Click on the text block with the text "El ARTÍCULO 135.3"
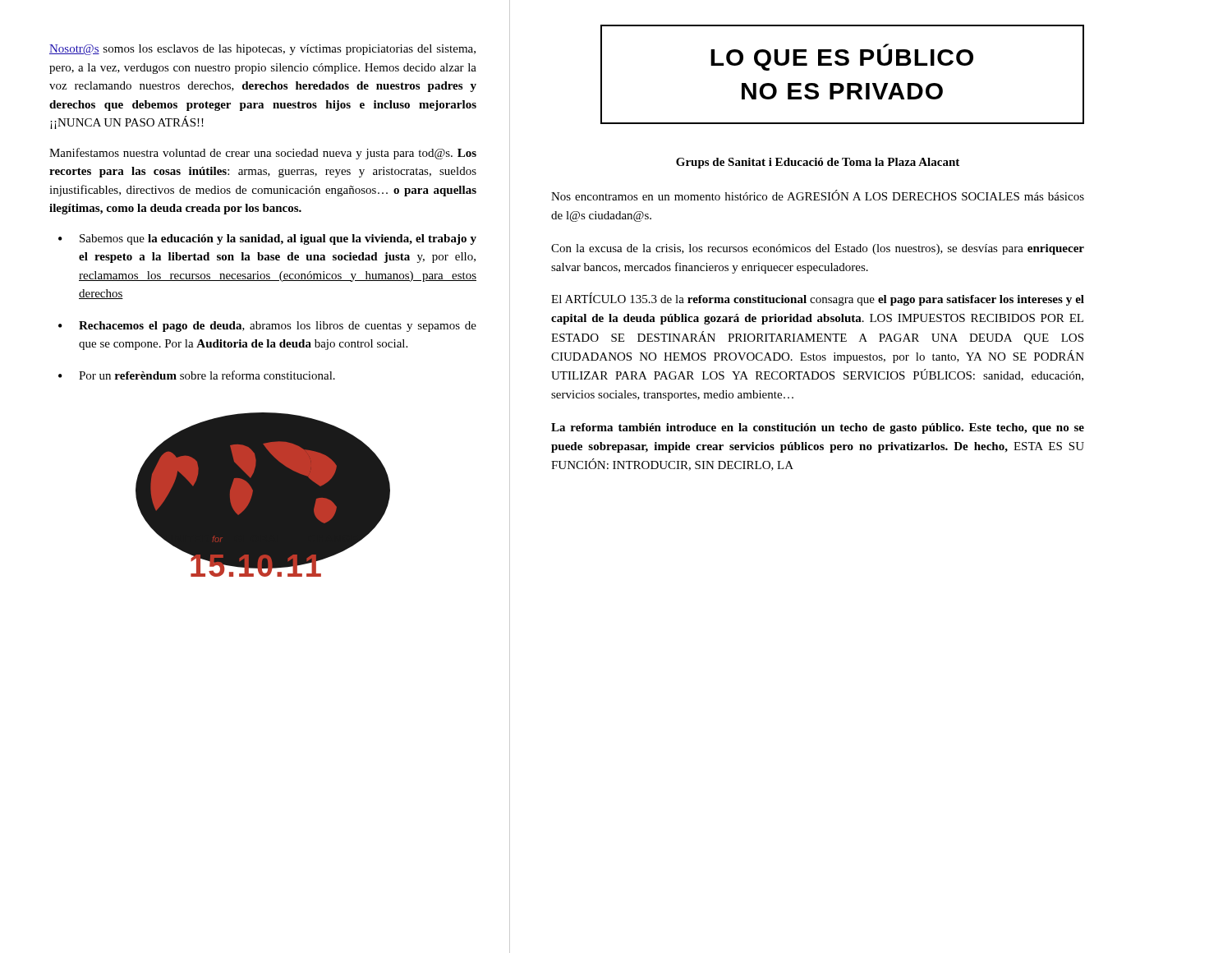The width and height of the screenshot is (1232, 953). click(818, 347)
